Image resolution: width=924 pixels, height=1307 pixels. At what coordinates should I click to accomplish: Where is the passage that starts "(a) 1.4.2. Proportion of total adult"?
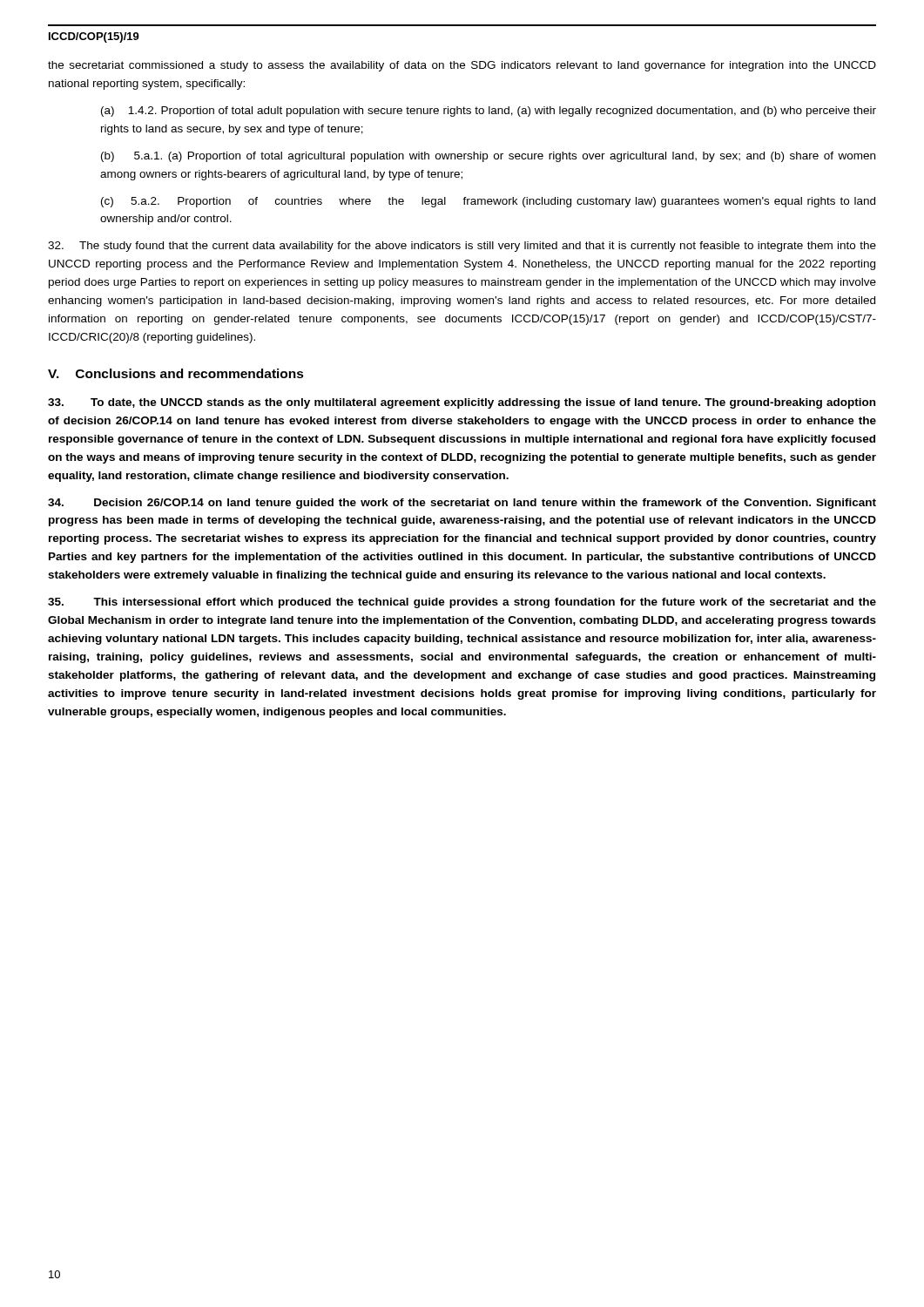488,119
